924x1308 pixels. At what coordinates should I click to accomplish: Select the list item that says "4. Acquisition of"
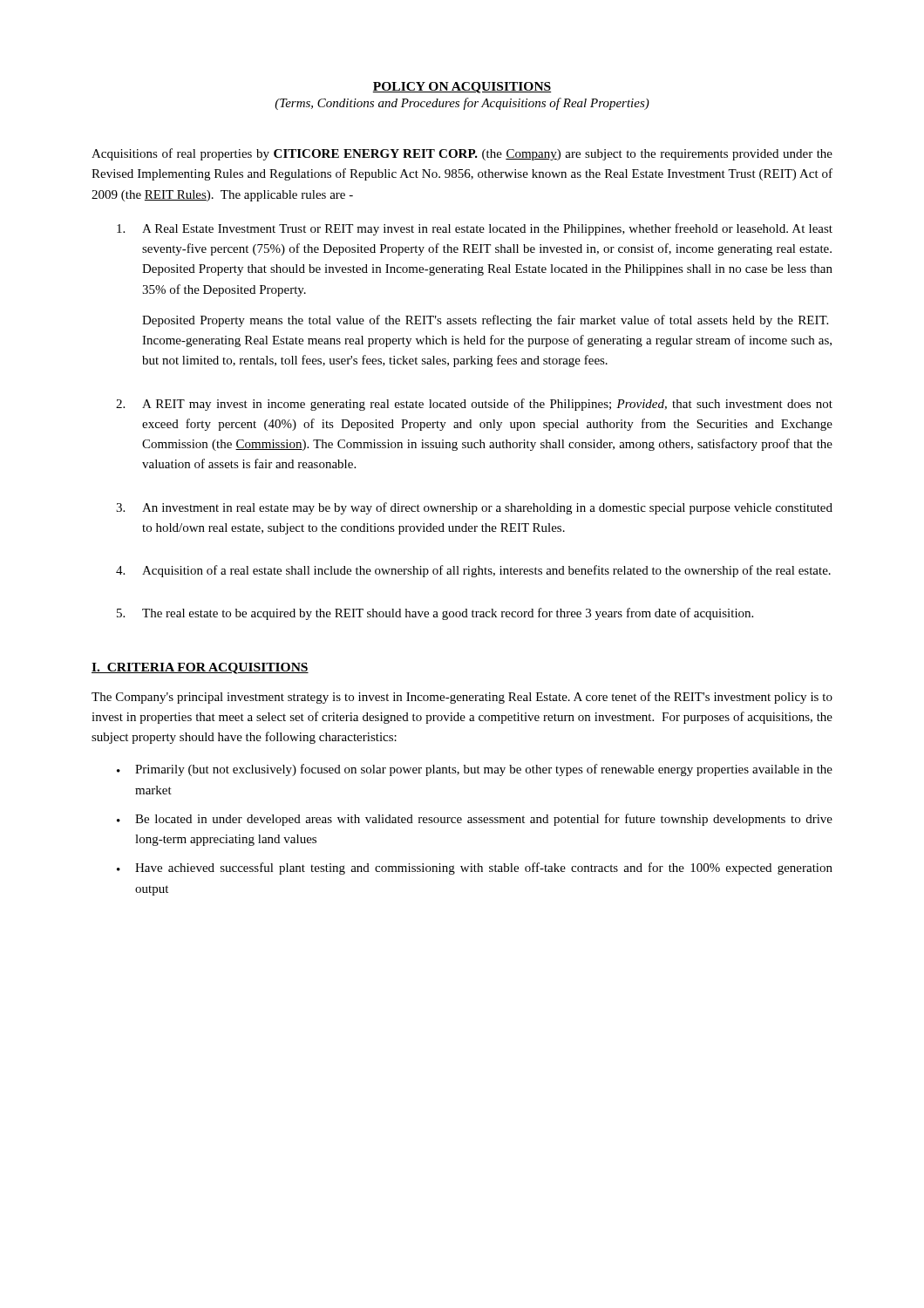pos(474,576)
